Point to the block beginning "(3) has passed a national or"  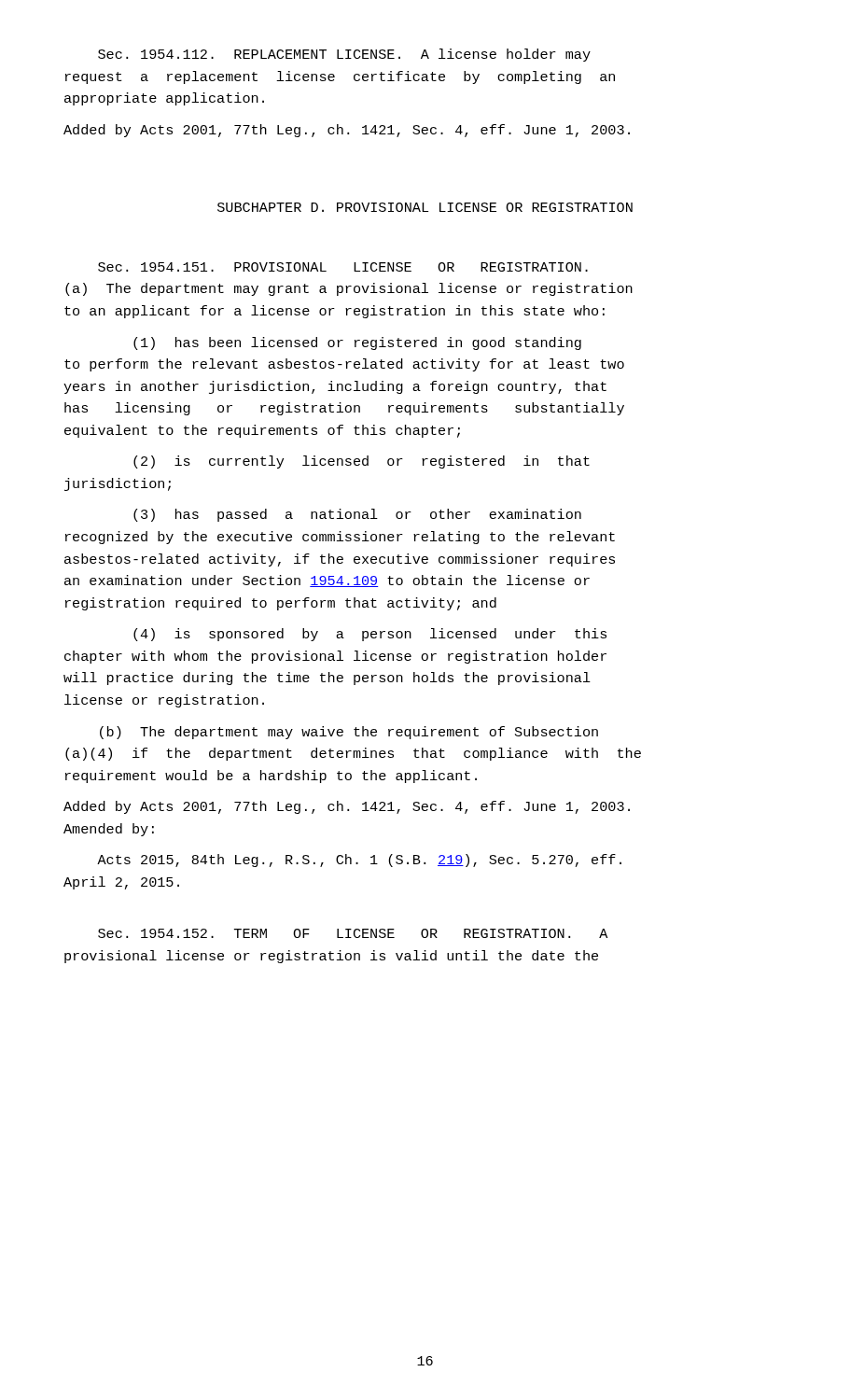tap(340, 560)
